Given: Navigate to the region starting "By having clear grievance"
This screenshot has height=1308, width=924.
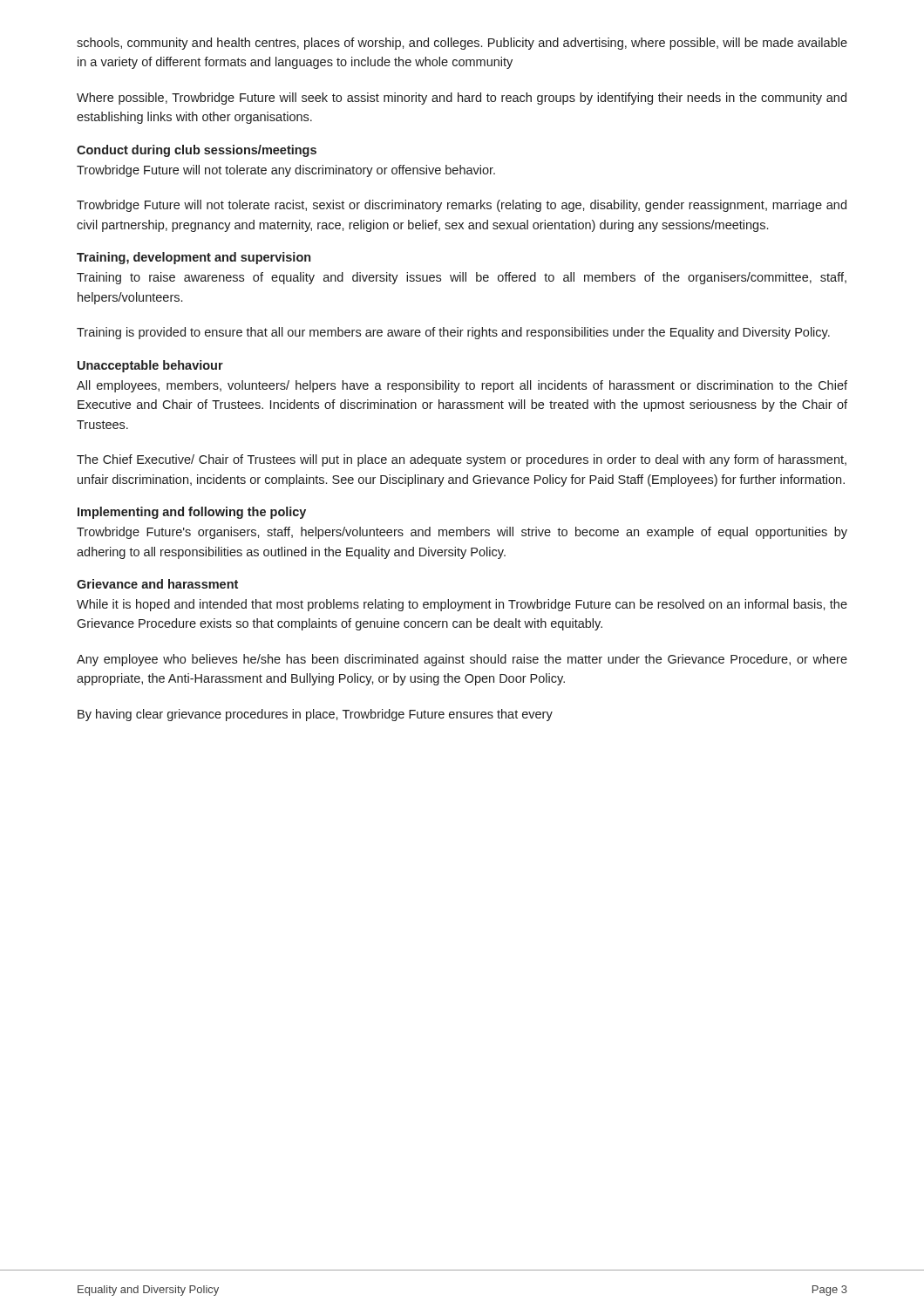Looking at the screenshot, I should (x=315, y=714).
